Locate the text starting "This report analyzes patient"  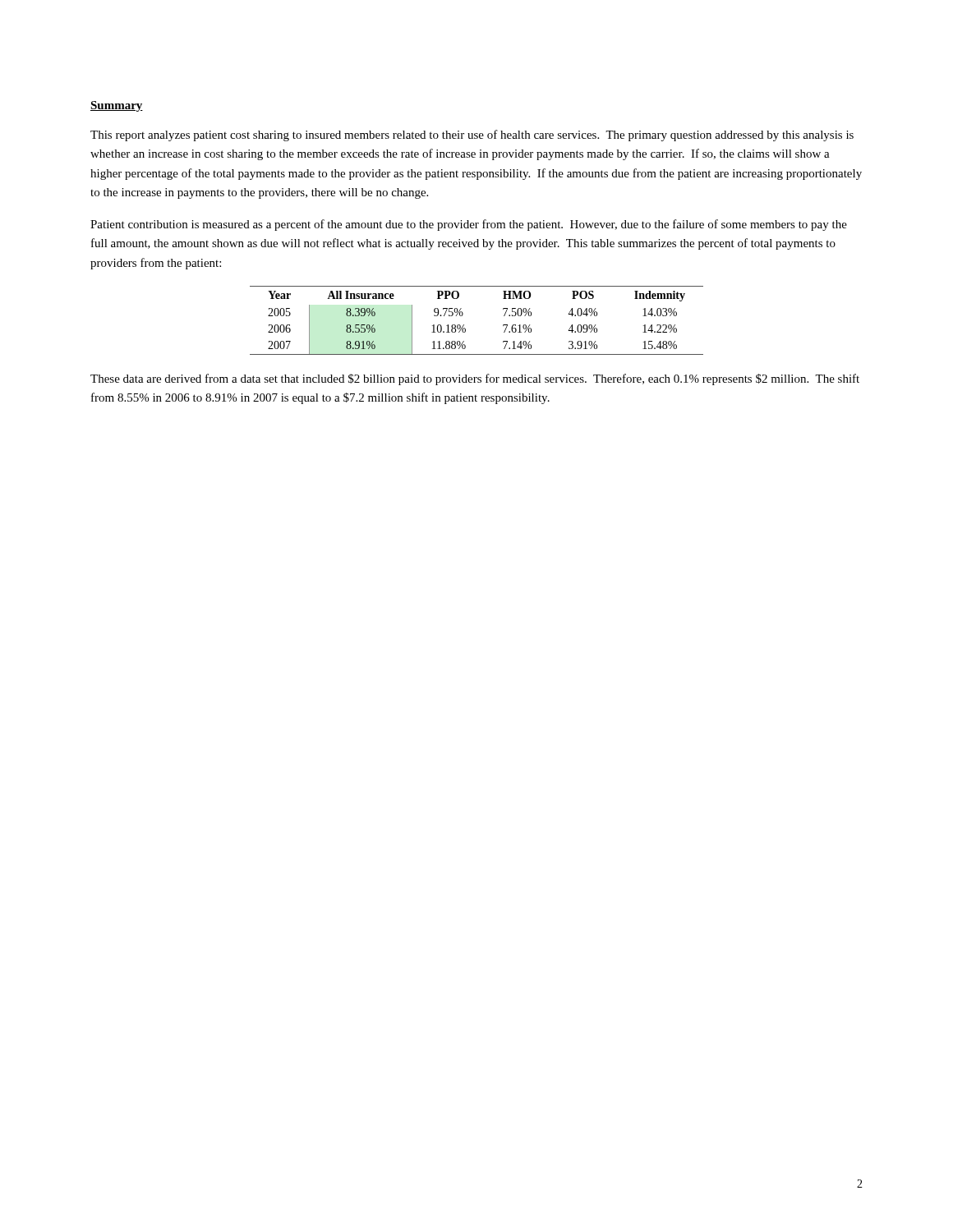pyautogui.click(x=476, y=163)
